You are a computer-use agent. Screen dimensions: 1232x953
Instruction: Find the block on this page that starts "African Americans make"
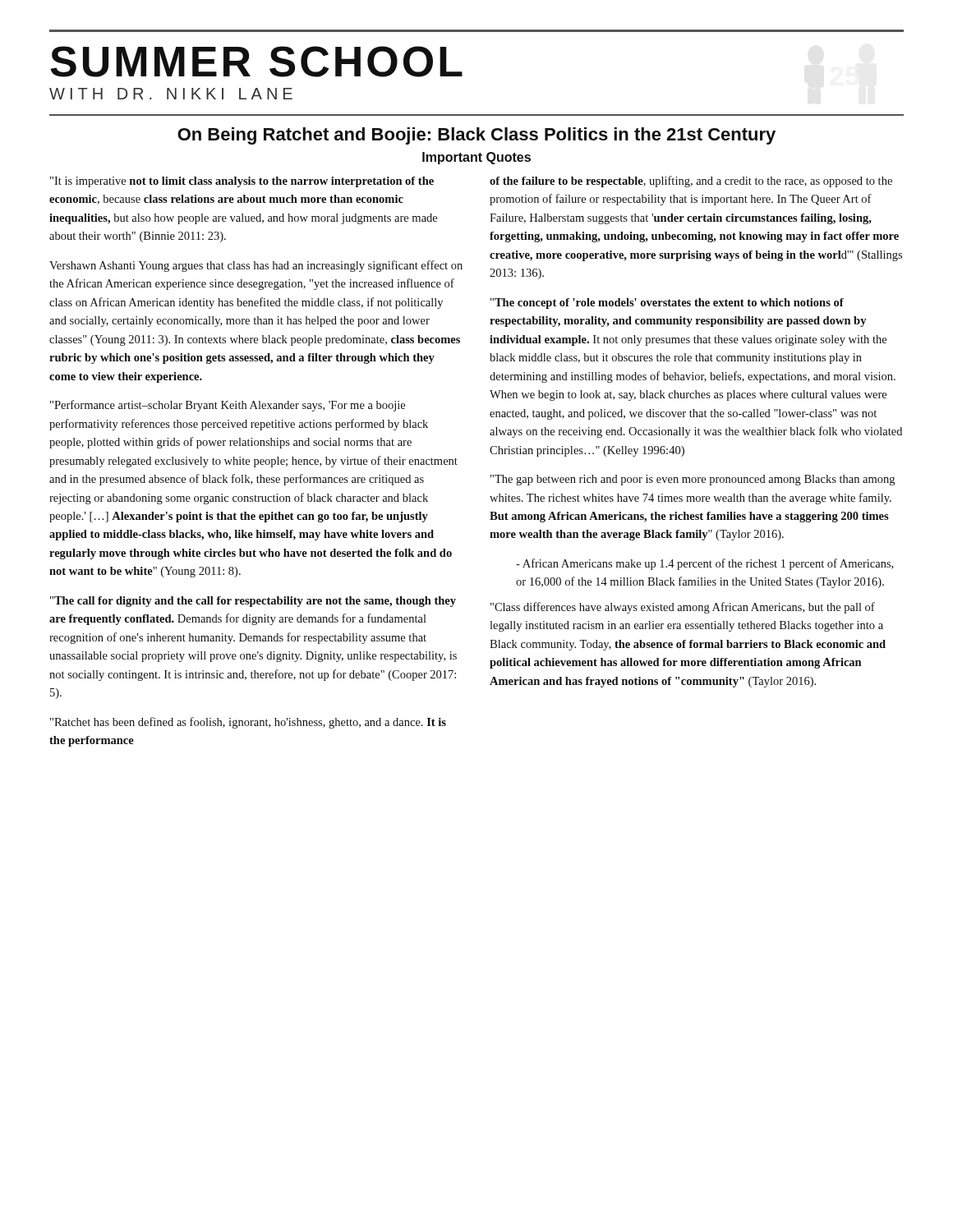click(705, 573)
